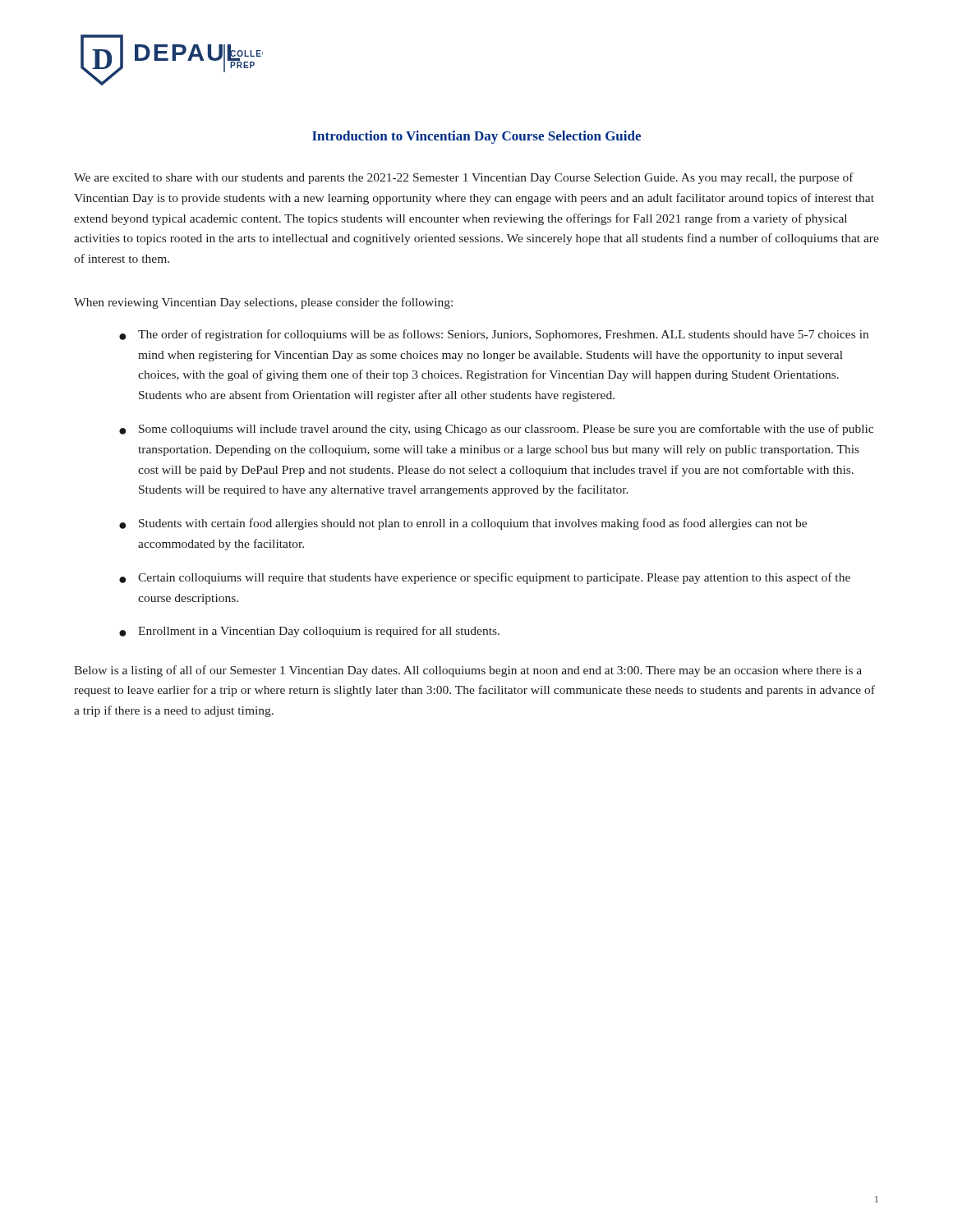
Task: Click a logo
Action: click(476, 44)
